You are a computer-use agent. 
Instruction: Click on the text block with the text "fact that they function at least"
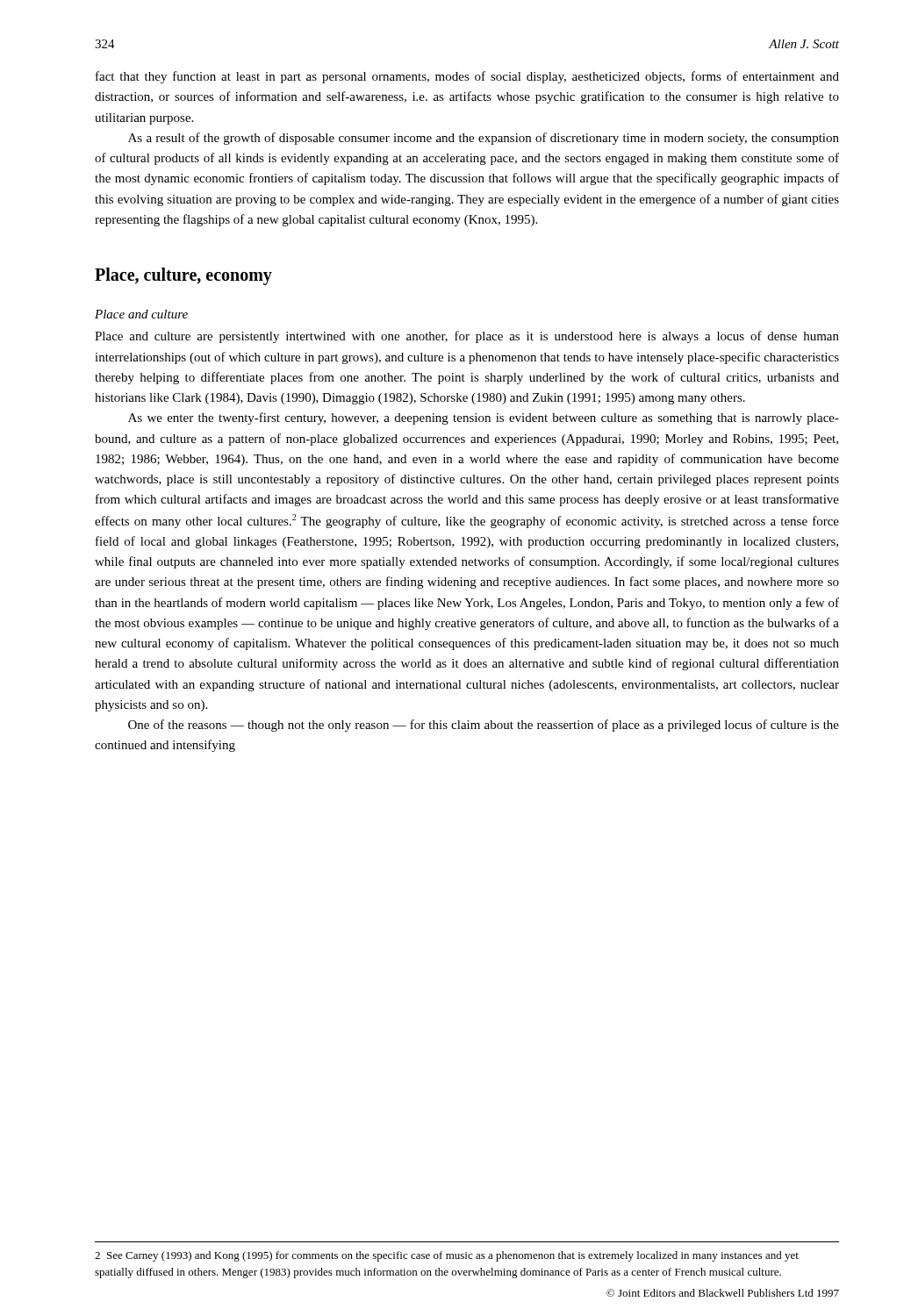467,148
